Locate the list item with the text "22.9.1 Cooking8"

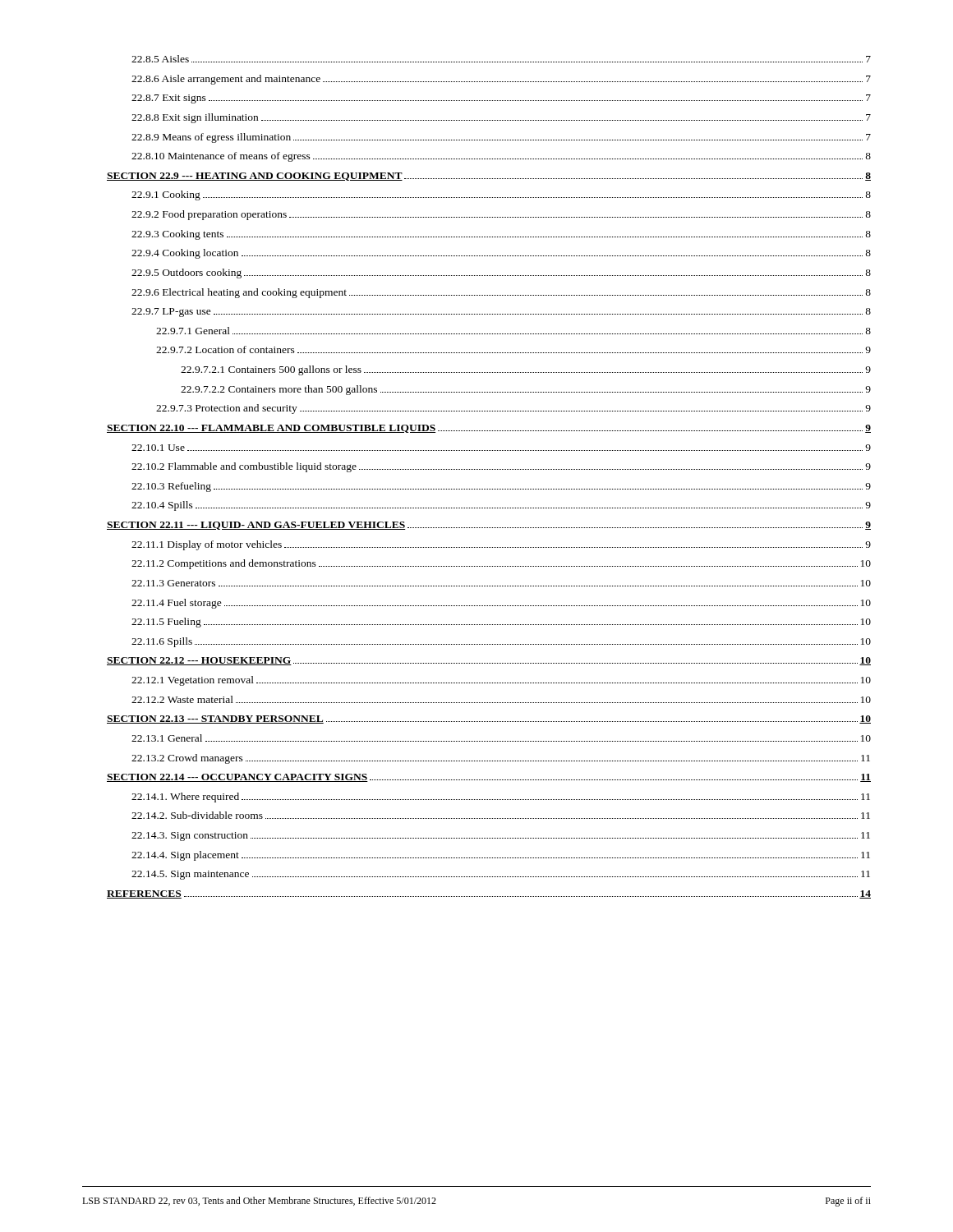click(501, 195)
